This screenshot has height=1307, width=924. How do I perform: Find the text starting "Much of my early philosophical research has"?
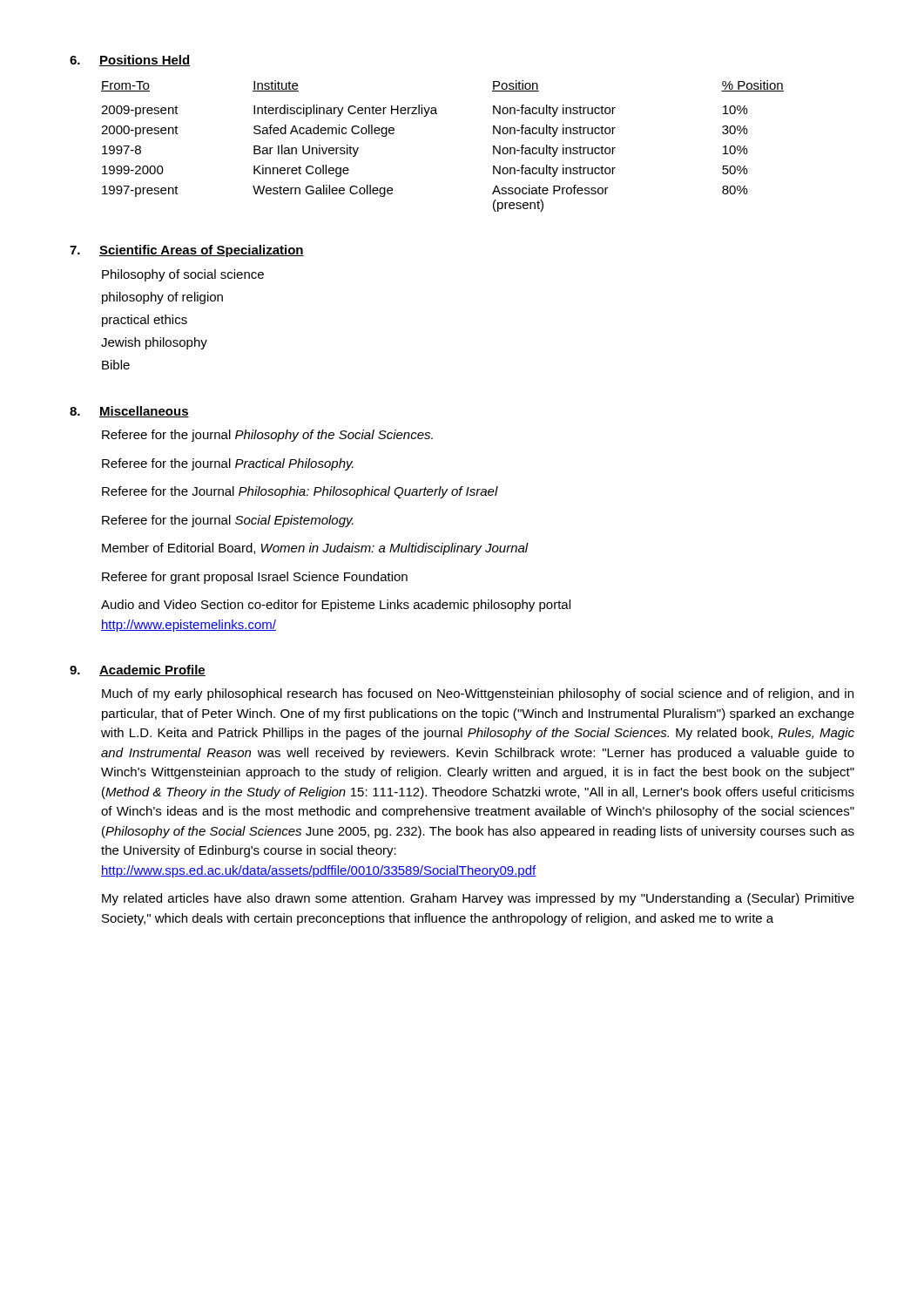(478, 781)
